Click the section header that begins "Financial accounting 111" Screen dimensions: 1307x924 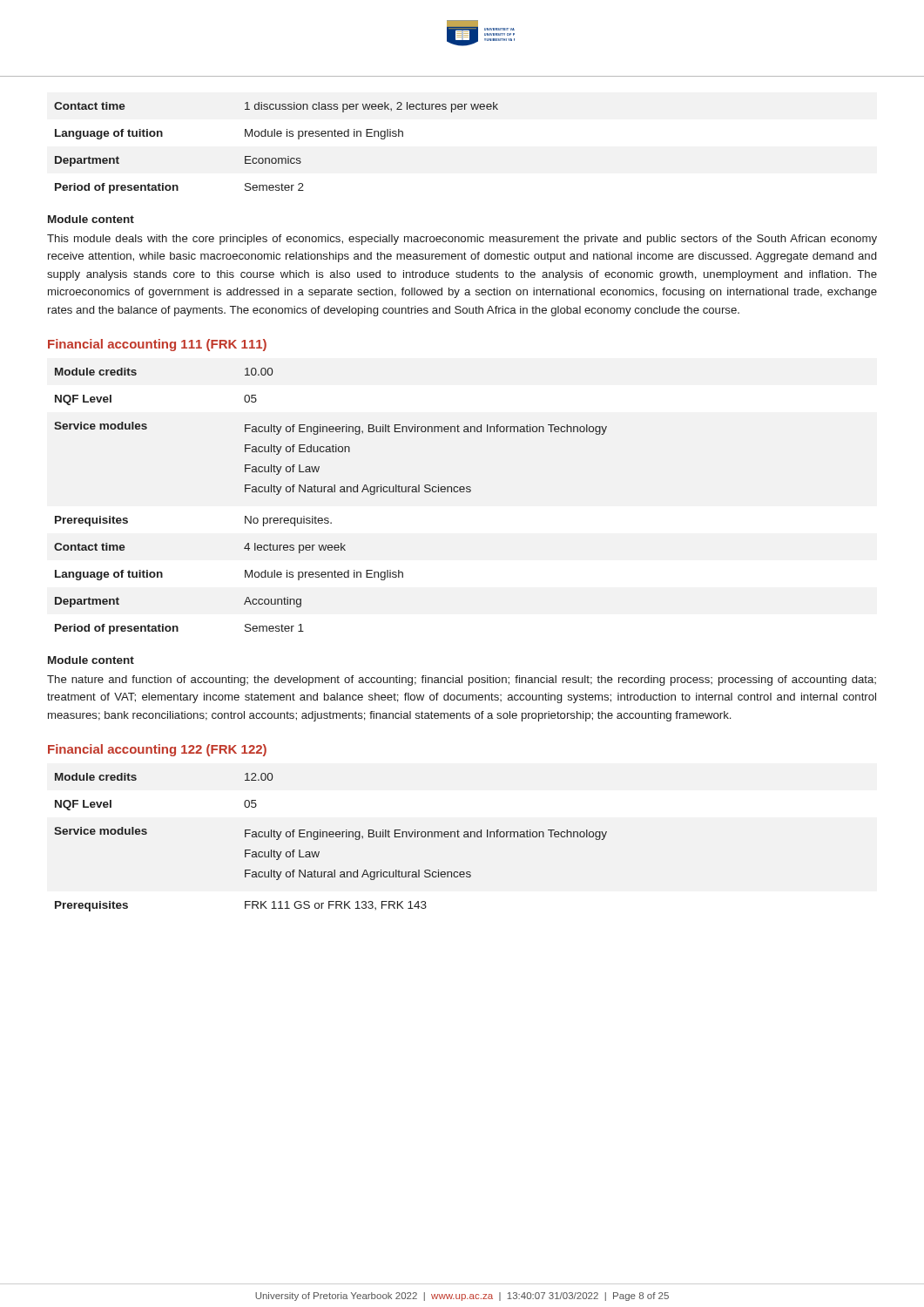(157, 344)
